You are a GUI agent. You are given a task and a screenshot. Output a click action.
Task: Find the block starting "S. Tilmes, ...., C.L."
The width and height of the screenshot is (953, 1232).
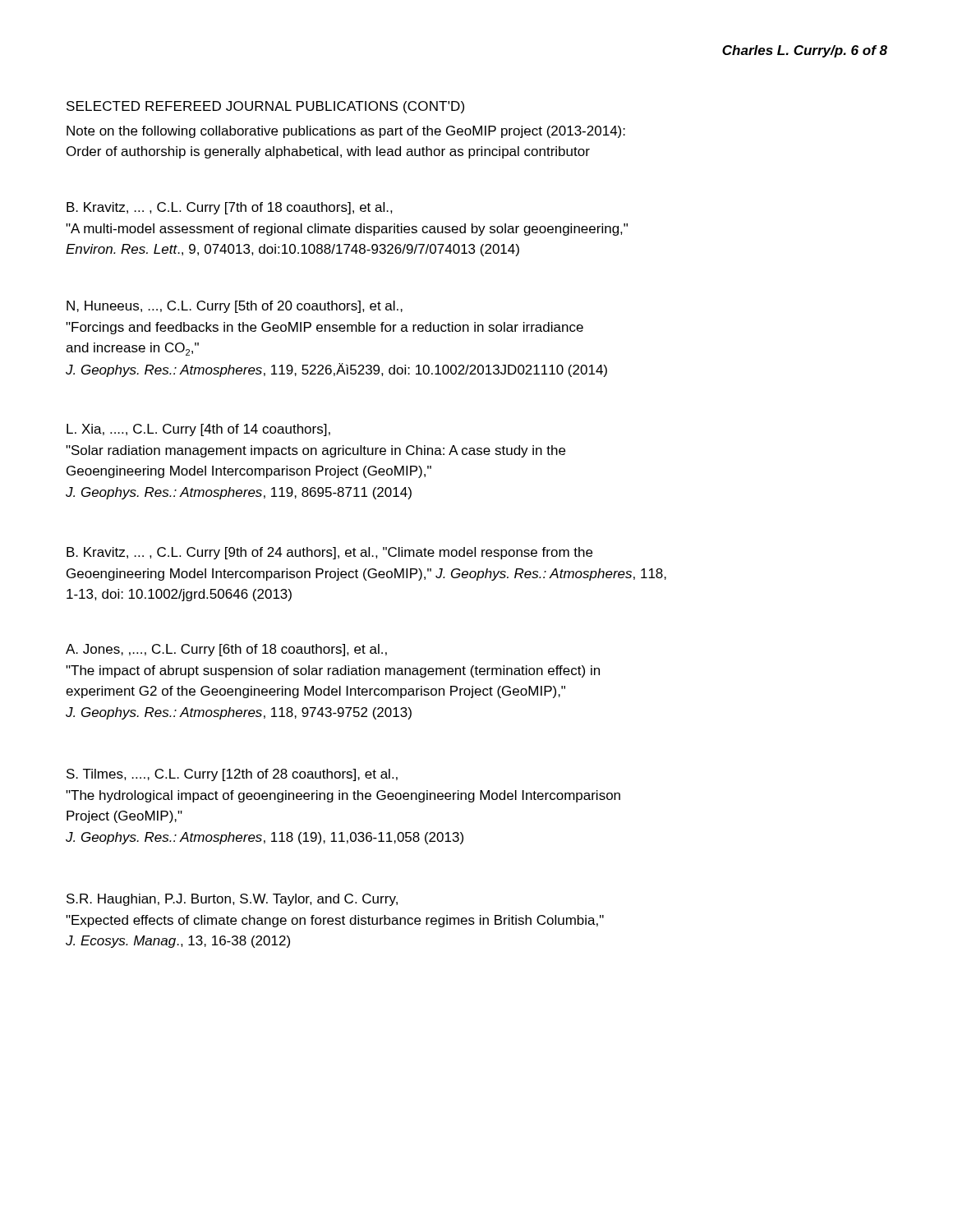click(468, 806)
